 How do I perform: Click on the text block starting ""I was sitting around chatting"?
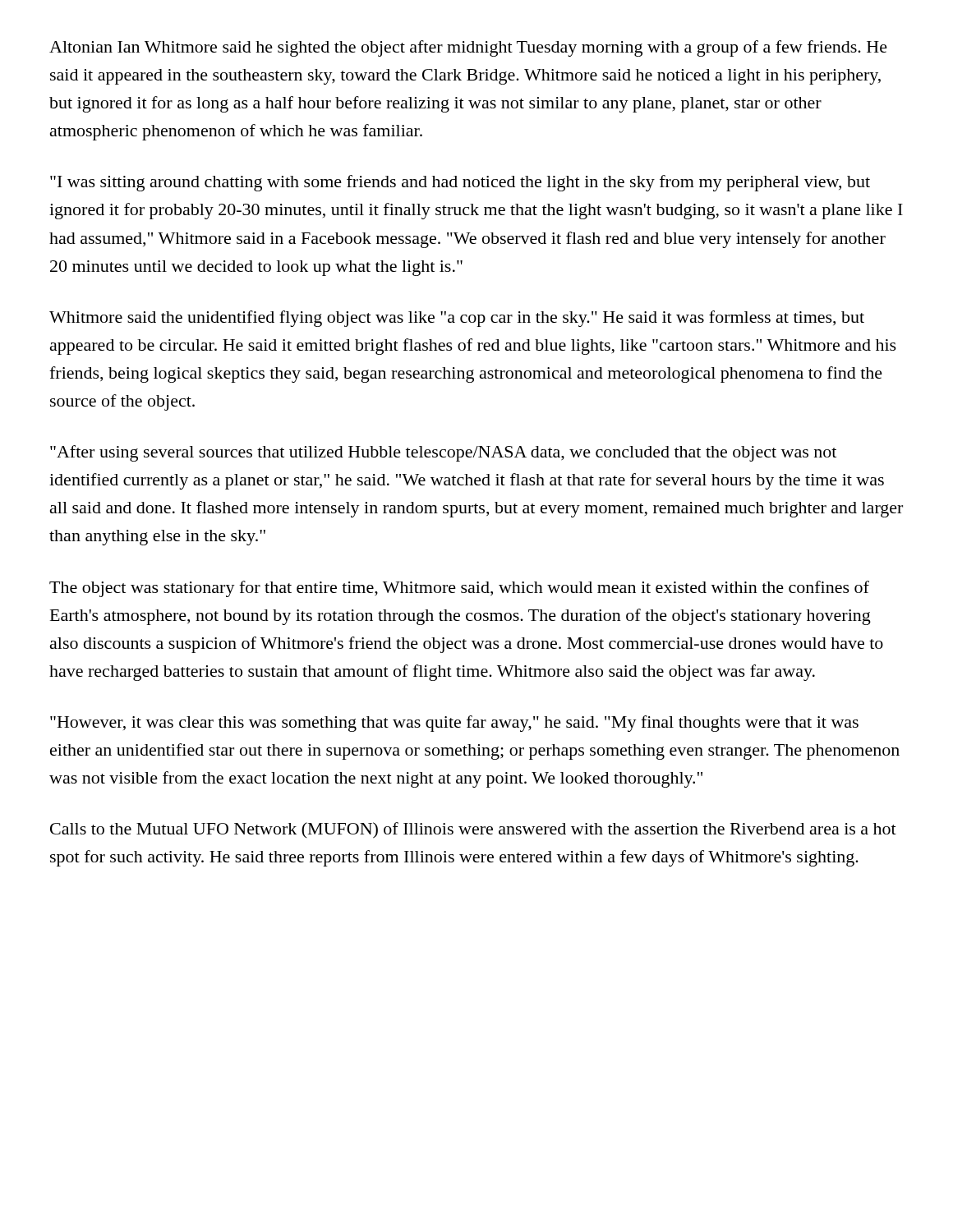(x=476, y=223)
